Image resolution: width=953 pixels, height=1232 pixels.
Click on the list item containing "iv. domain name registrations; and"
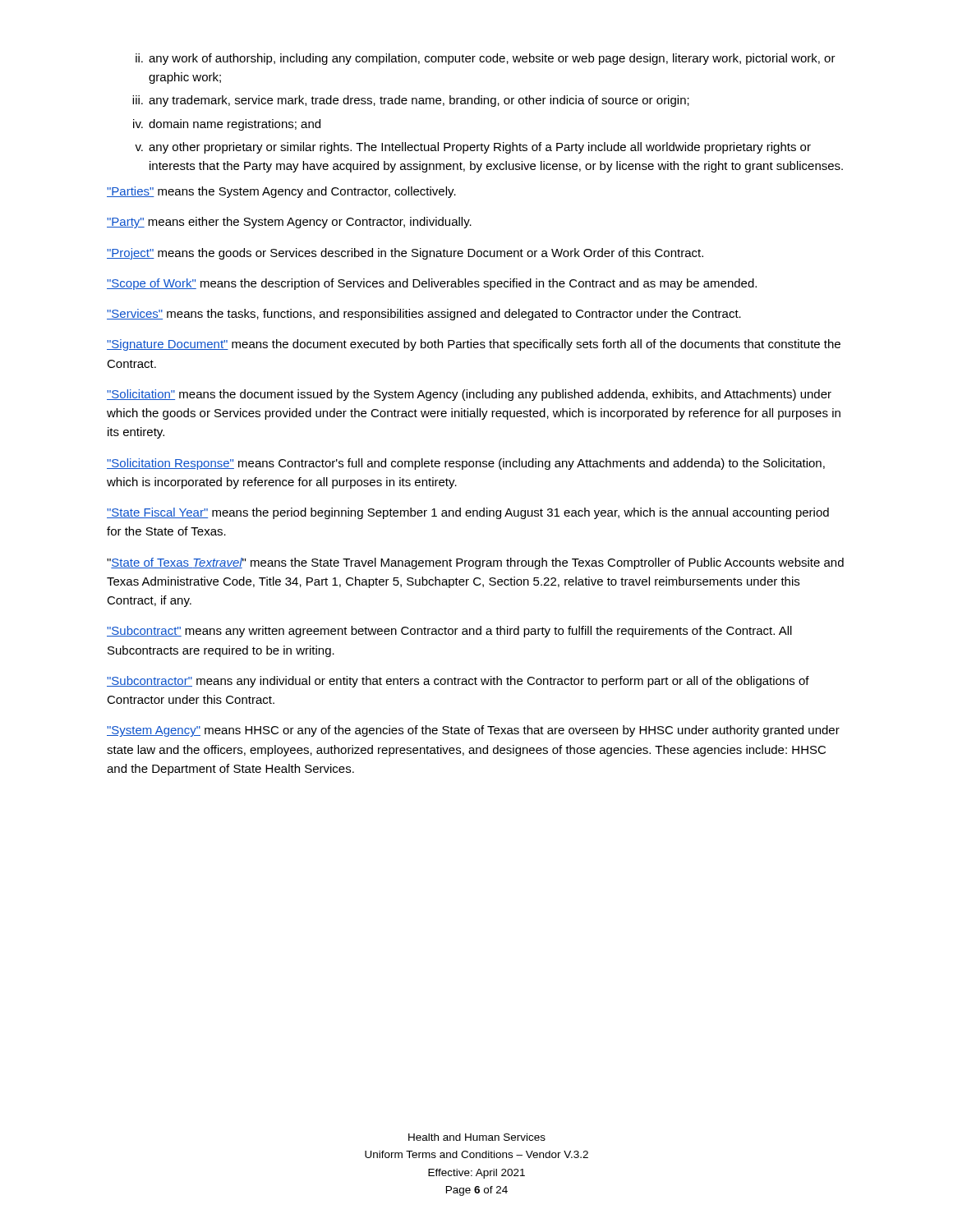(227, 125)
